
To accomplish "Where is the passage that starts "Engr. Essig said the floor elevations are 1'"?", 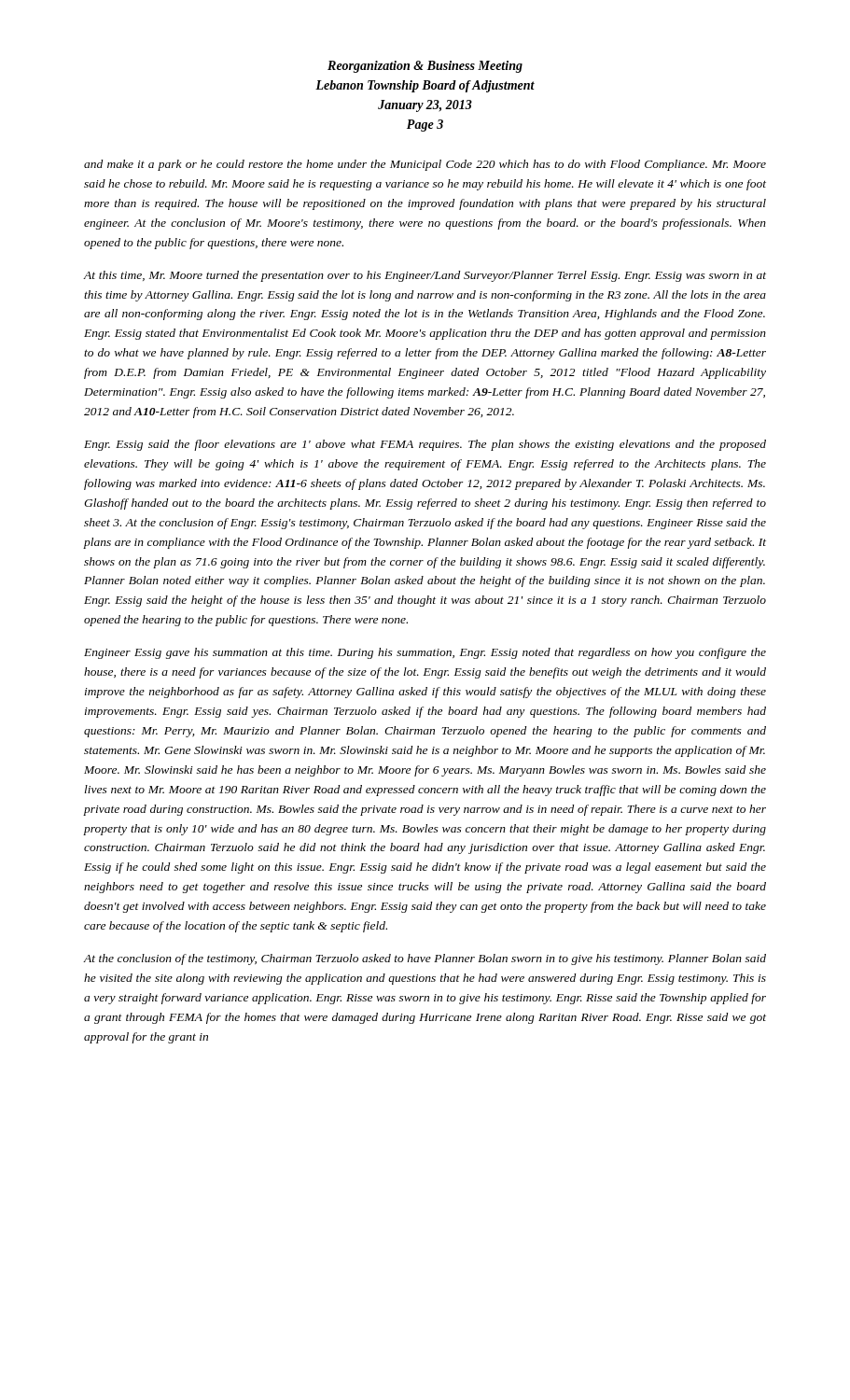I will coord(425,532).
